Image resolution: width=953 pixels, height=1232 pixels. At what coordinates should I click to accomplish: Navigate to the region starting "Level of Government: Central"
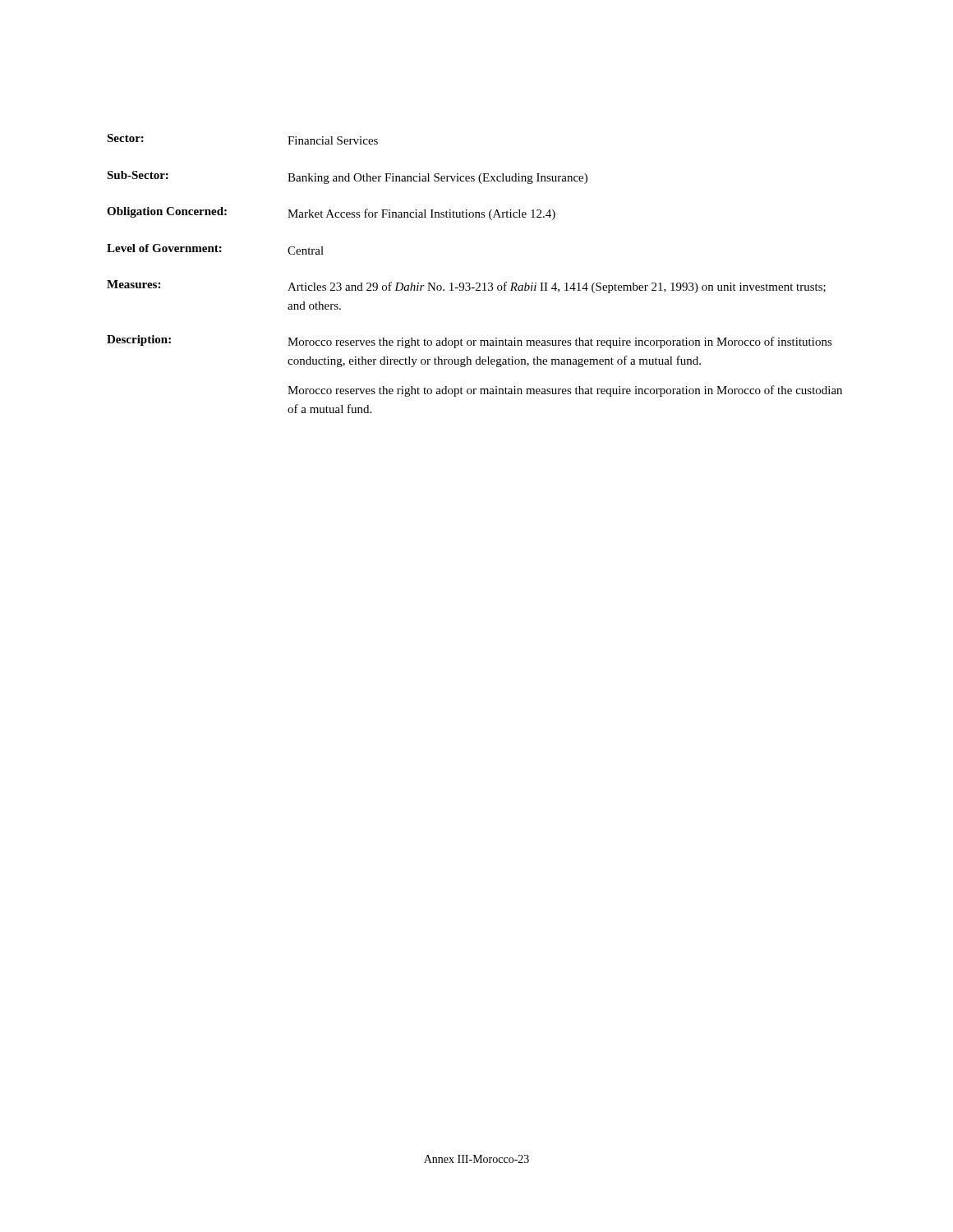click(215, 249)
